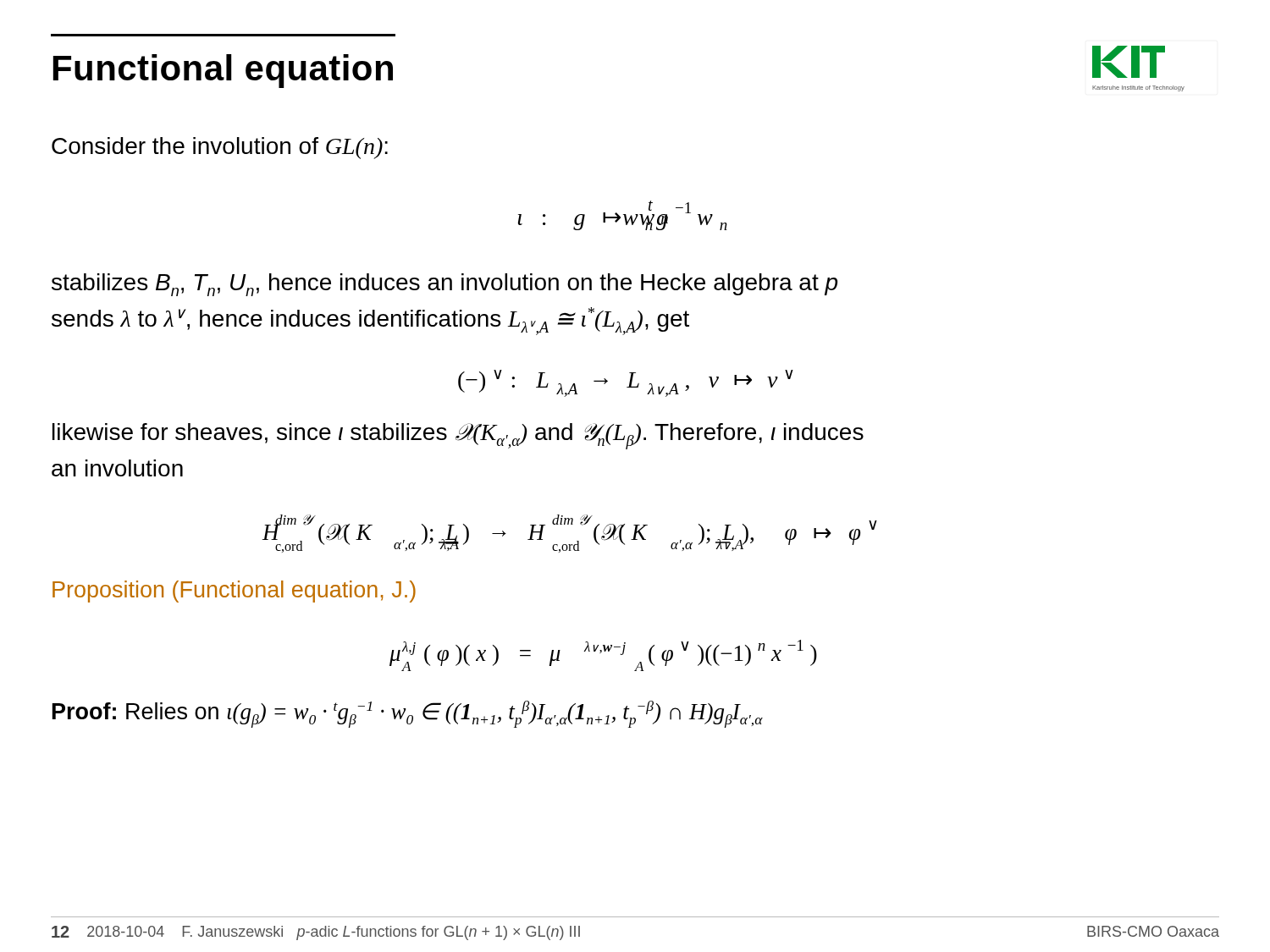Select the formula that reads "ι : g ↦ w"
Image resolution: width=1270 pixels, height=952 pixels.
(x=635, y=215)
